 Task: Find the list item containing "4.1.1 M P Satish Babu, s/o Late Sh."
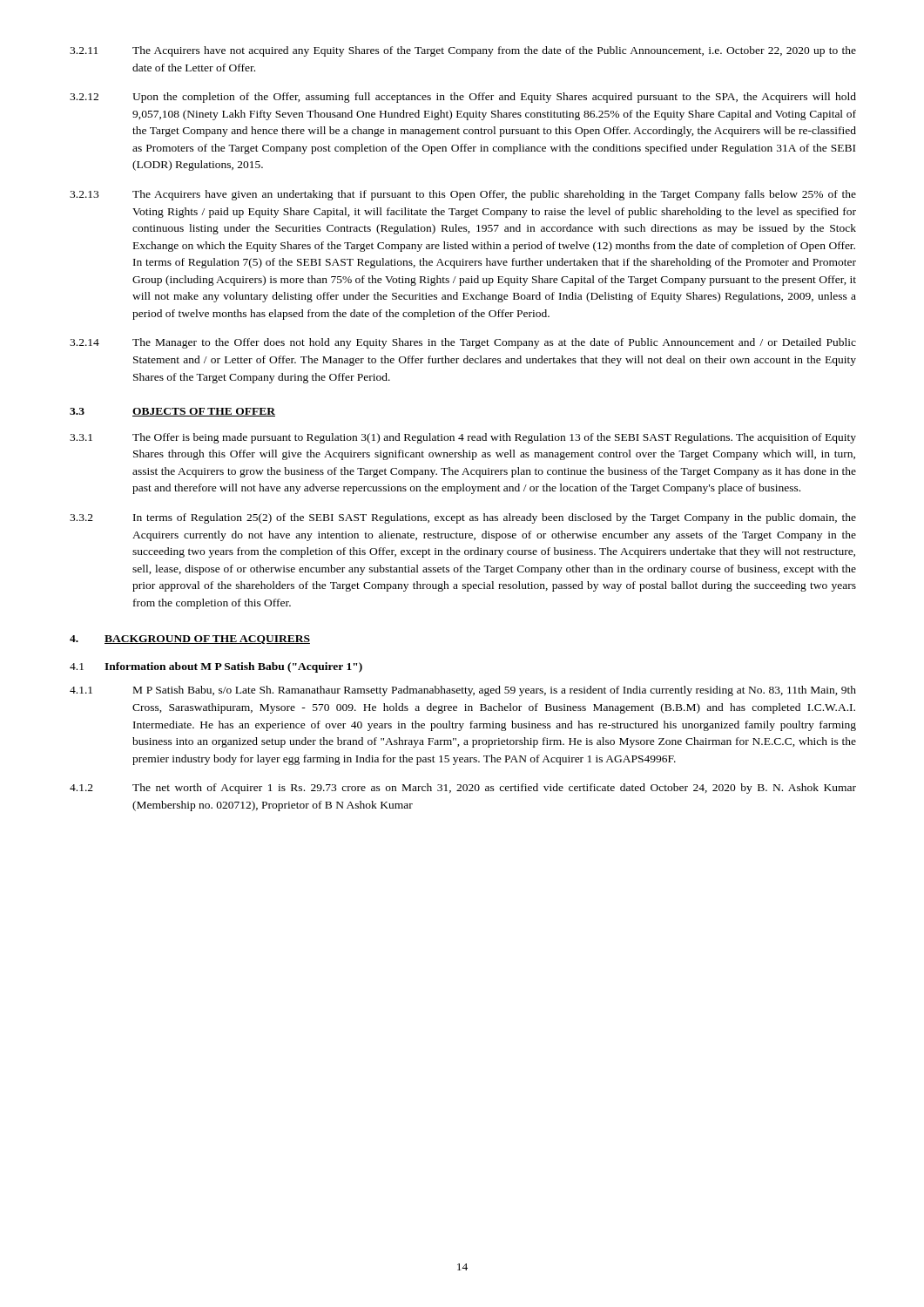(x=463, y=724)
